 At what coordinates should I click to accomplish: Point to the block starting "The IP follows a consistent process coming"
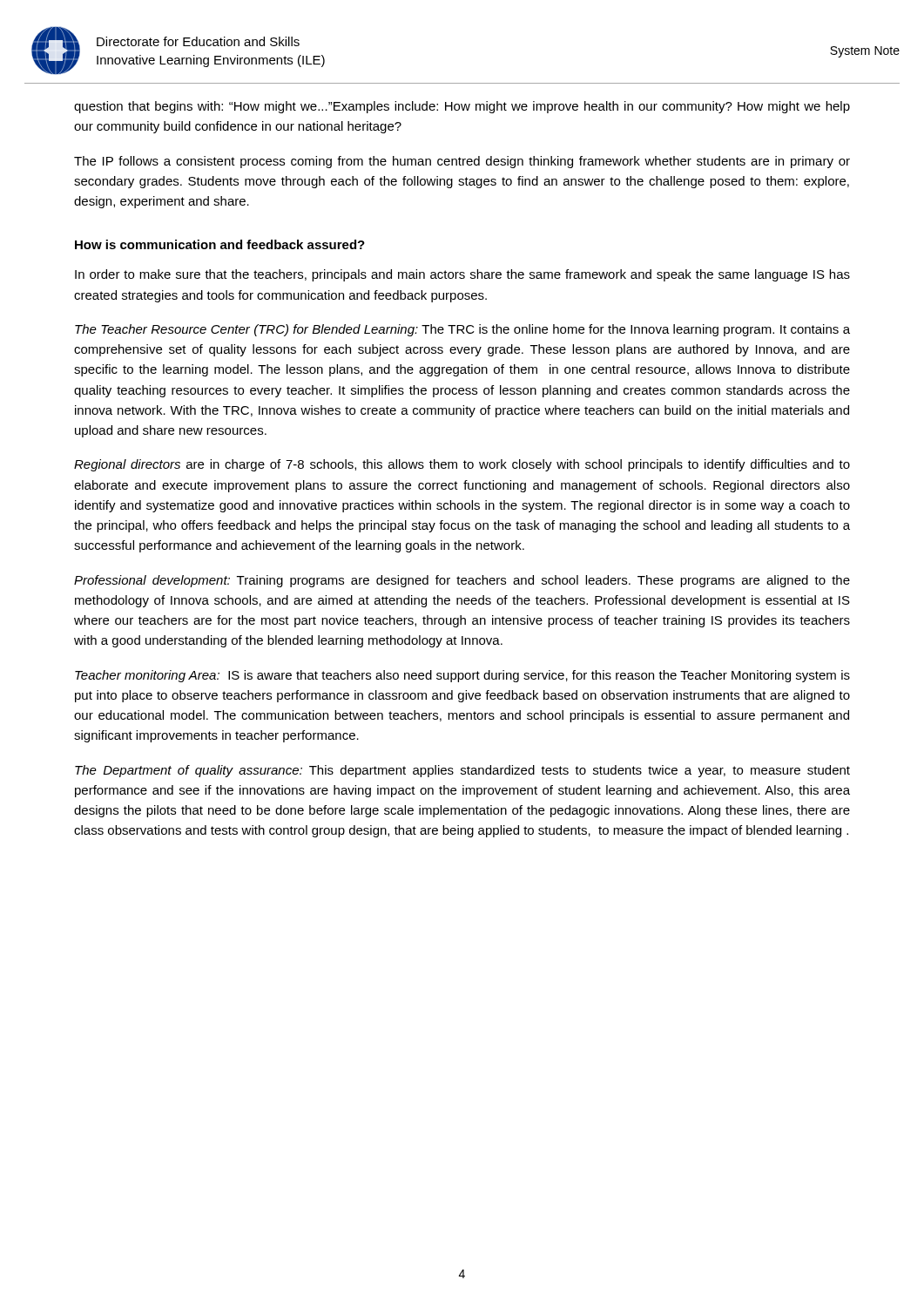tap(462, 181)
